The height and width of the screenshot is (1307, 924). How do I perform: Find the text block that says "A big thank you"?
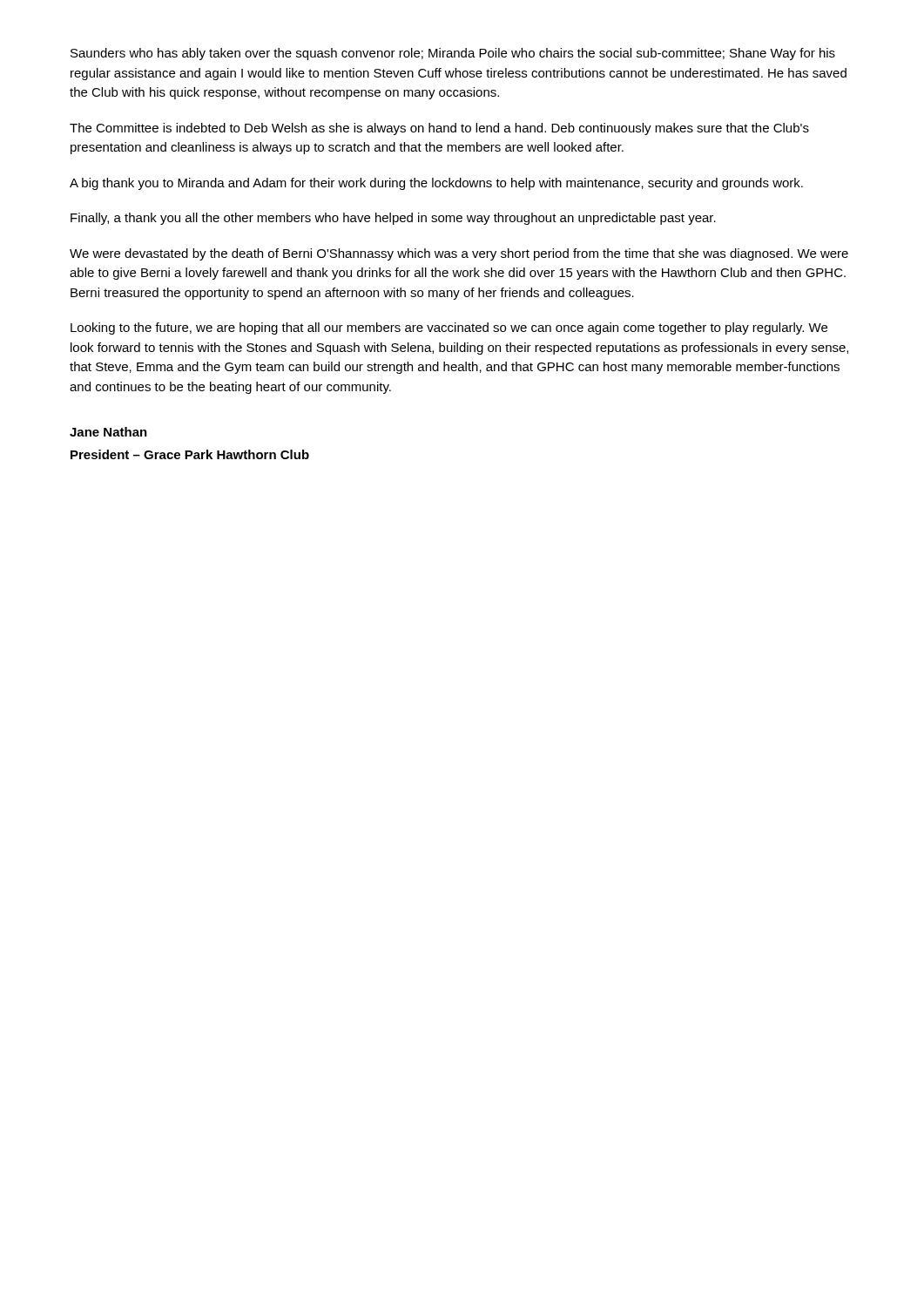[437, 182]
